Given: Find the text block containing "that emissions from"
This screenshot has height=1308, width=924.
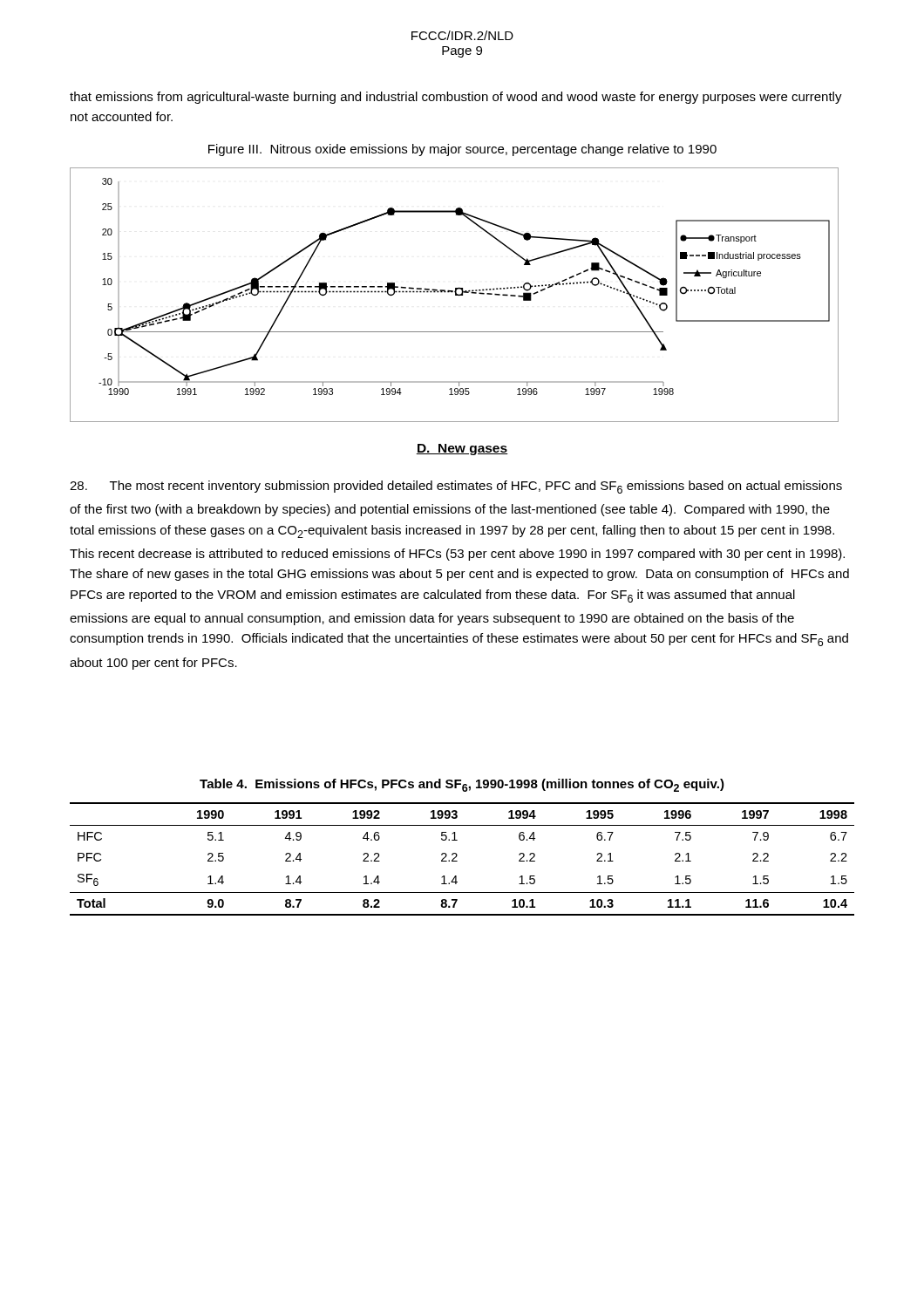Looking at the screenshot, I should click(456, 106).
